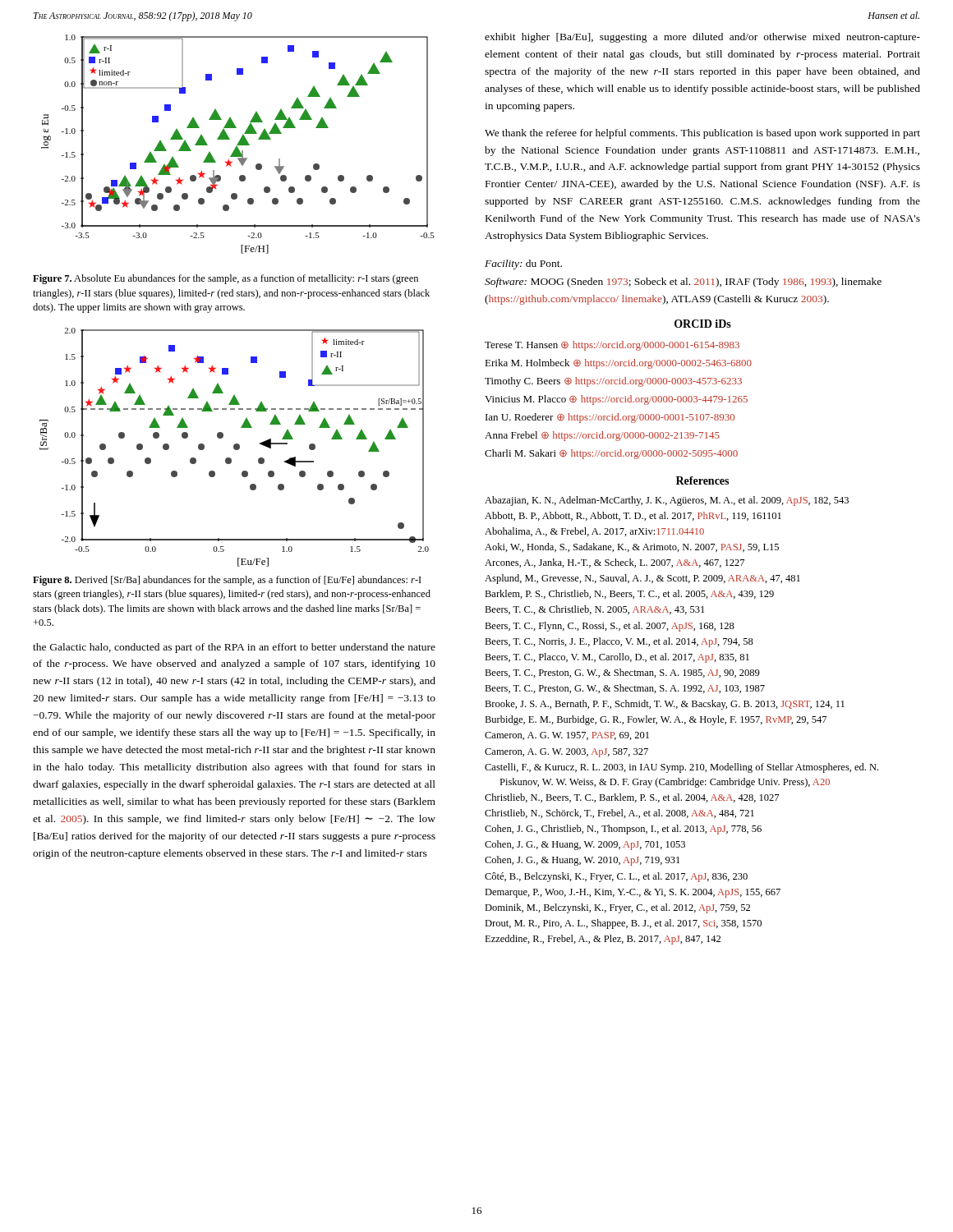The image size is (953, 1232).
Task: Navigate to the passage starting "ORCID iDs"
Action: [702, 324]
